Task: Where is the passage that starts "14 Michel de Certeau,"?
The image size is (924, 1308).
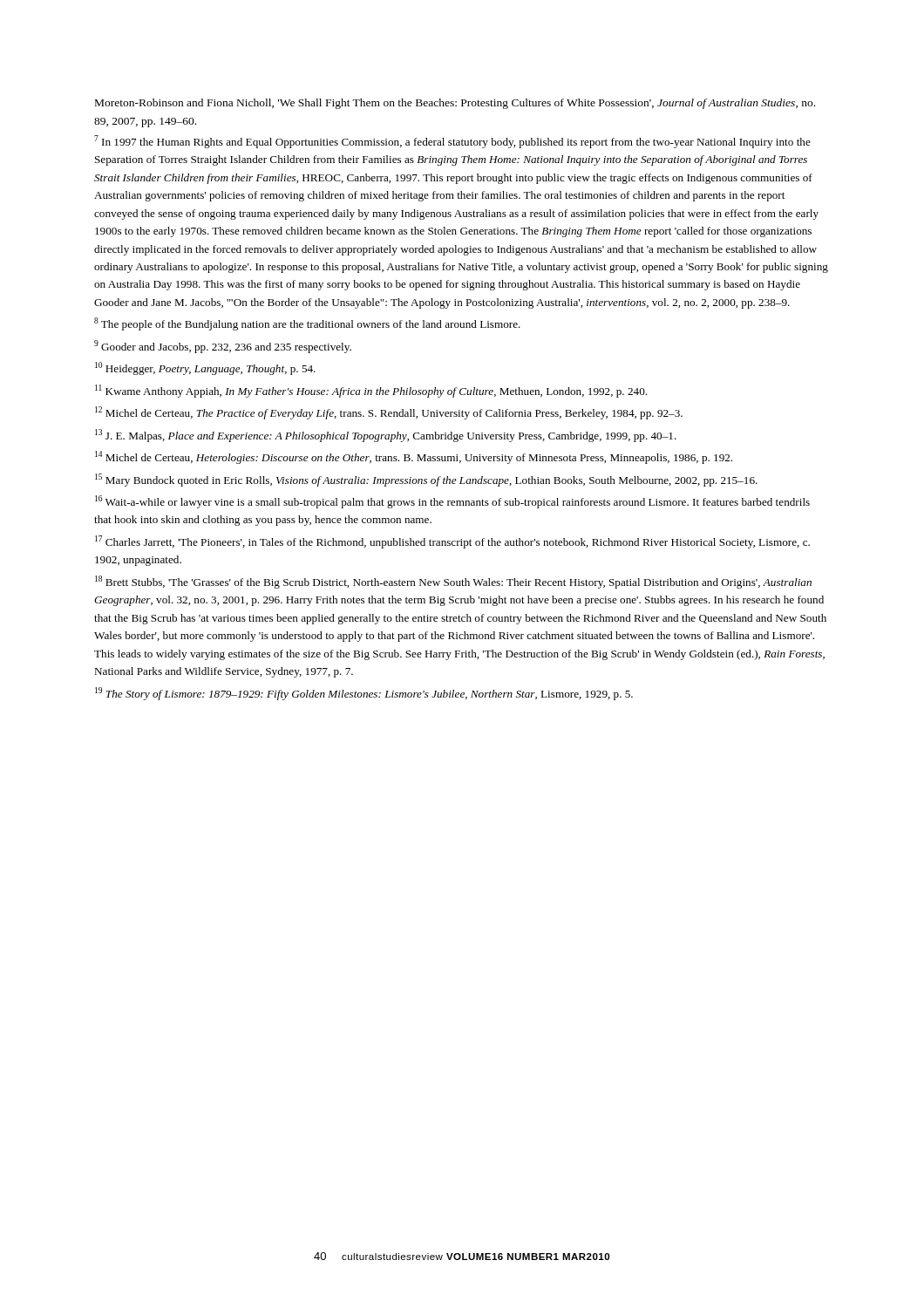Action: (414, 457)
